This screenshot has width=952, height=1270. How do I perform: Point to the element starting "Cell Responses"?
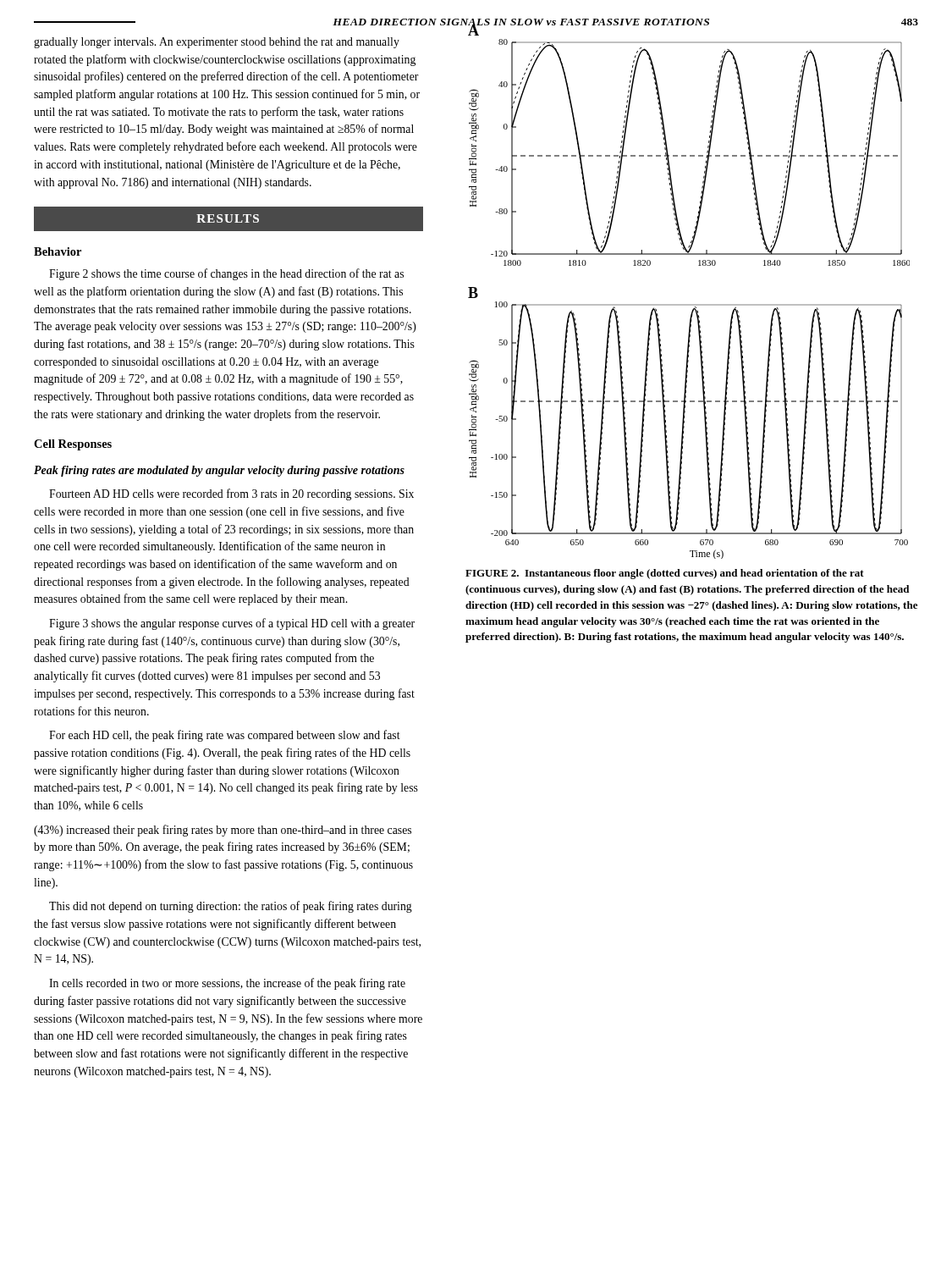[x=73, y=445]
